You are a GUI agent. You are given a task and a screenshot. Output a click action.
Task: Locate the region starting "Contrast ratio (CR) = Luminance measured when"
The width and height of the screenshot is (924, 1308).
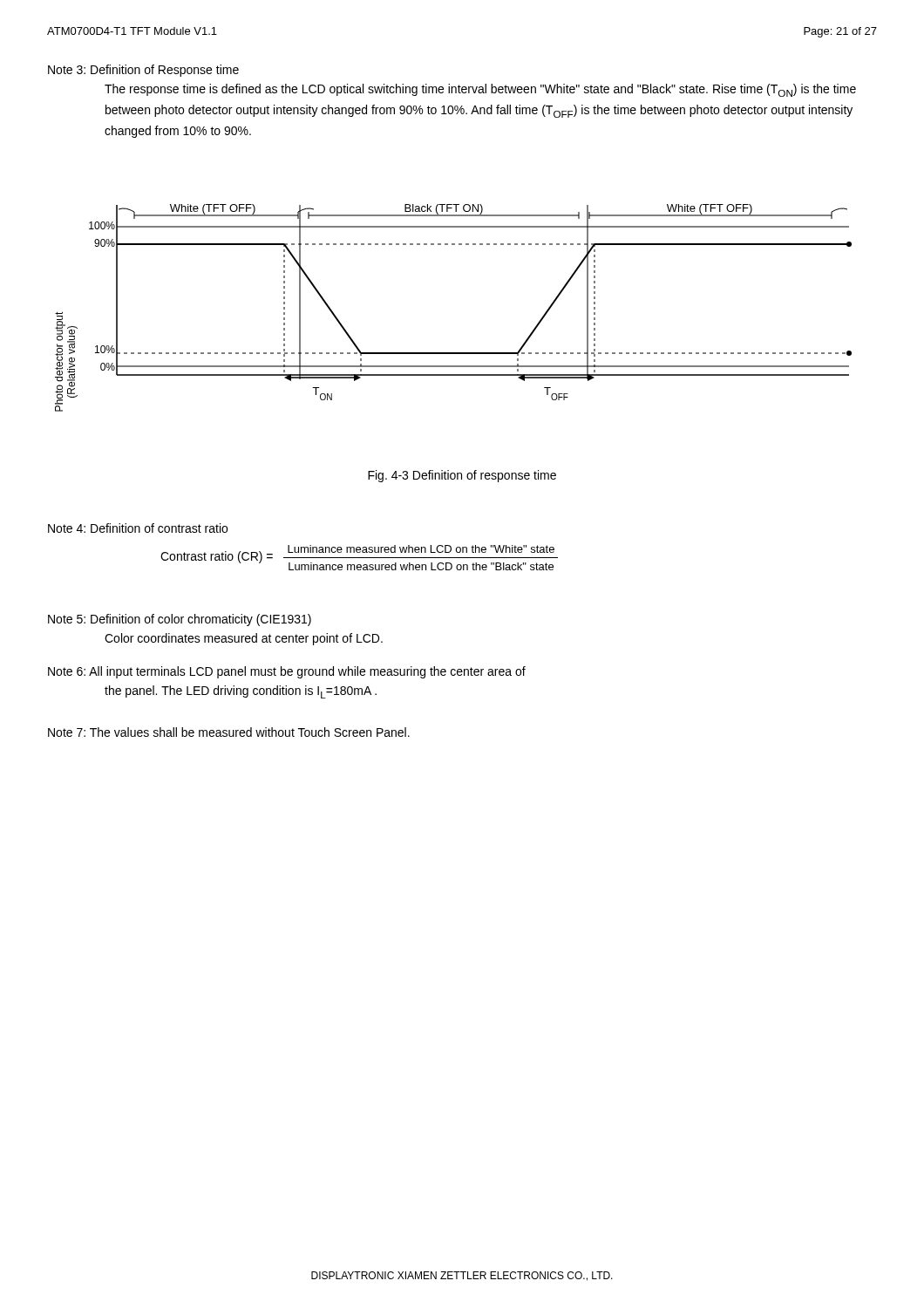(x=359, y=558)
